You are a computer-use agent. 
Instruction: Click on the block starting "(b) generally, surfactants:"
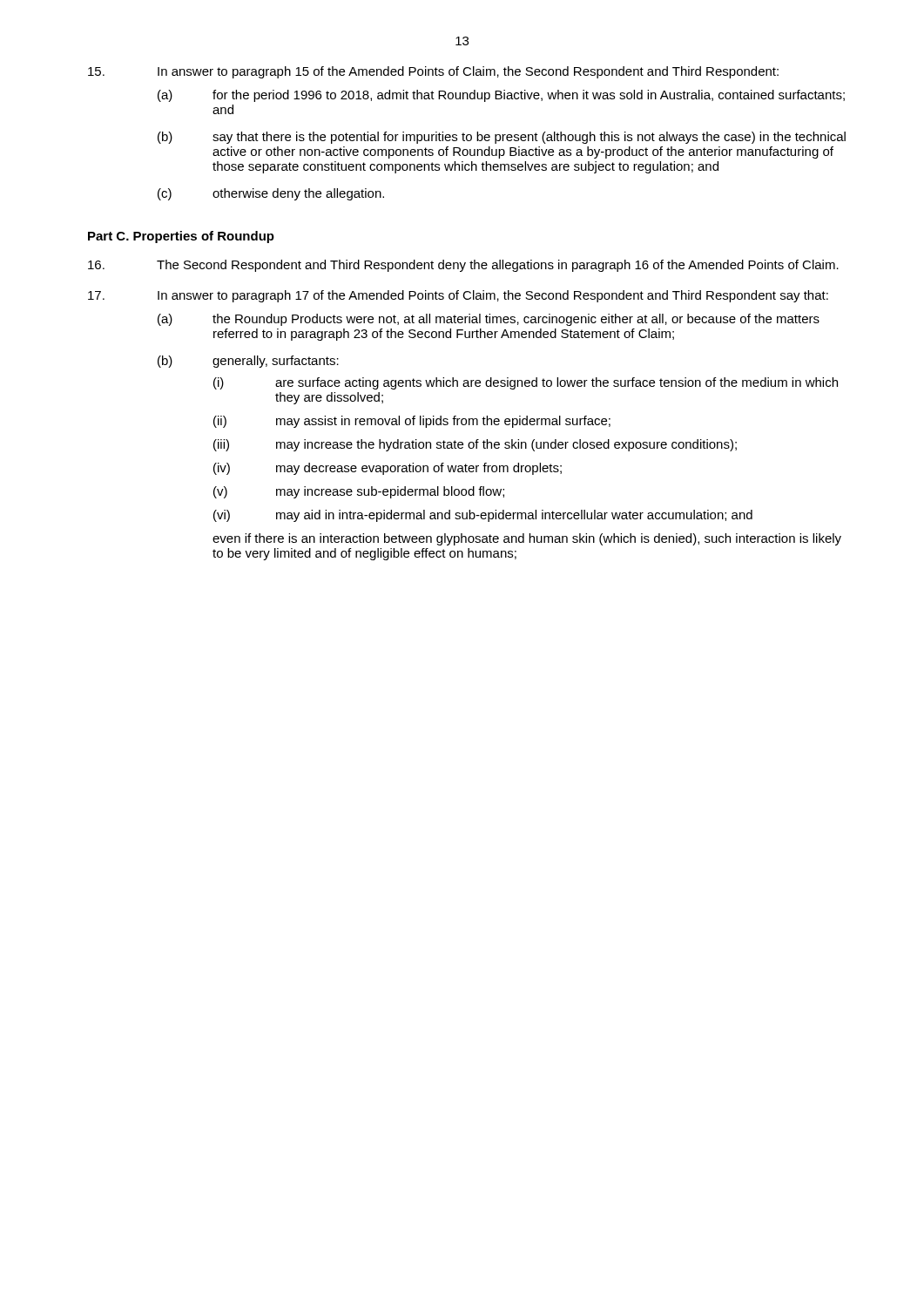click(x=506, y=457)
